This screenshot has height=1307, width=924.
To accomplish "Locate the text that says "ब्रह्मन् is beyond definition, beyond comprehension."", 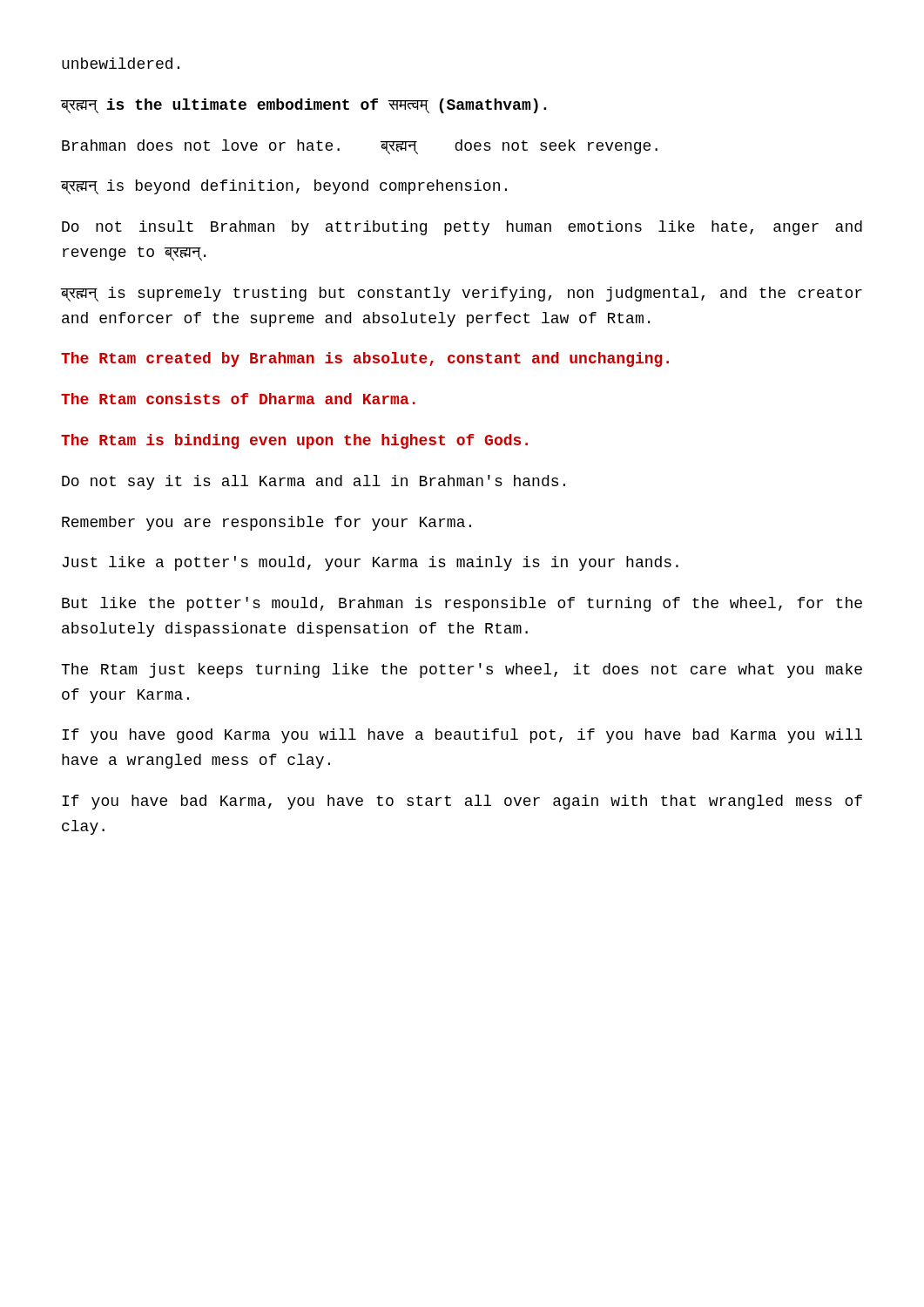I will click(286, 187).
